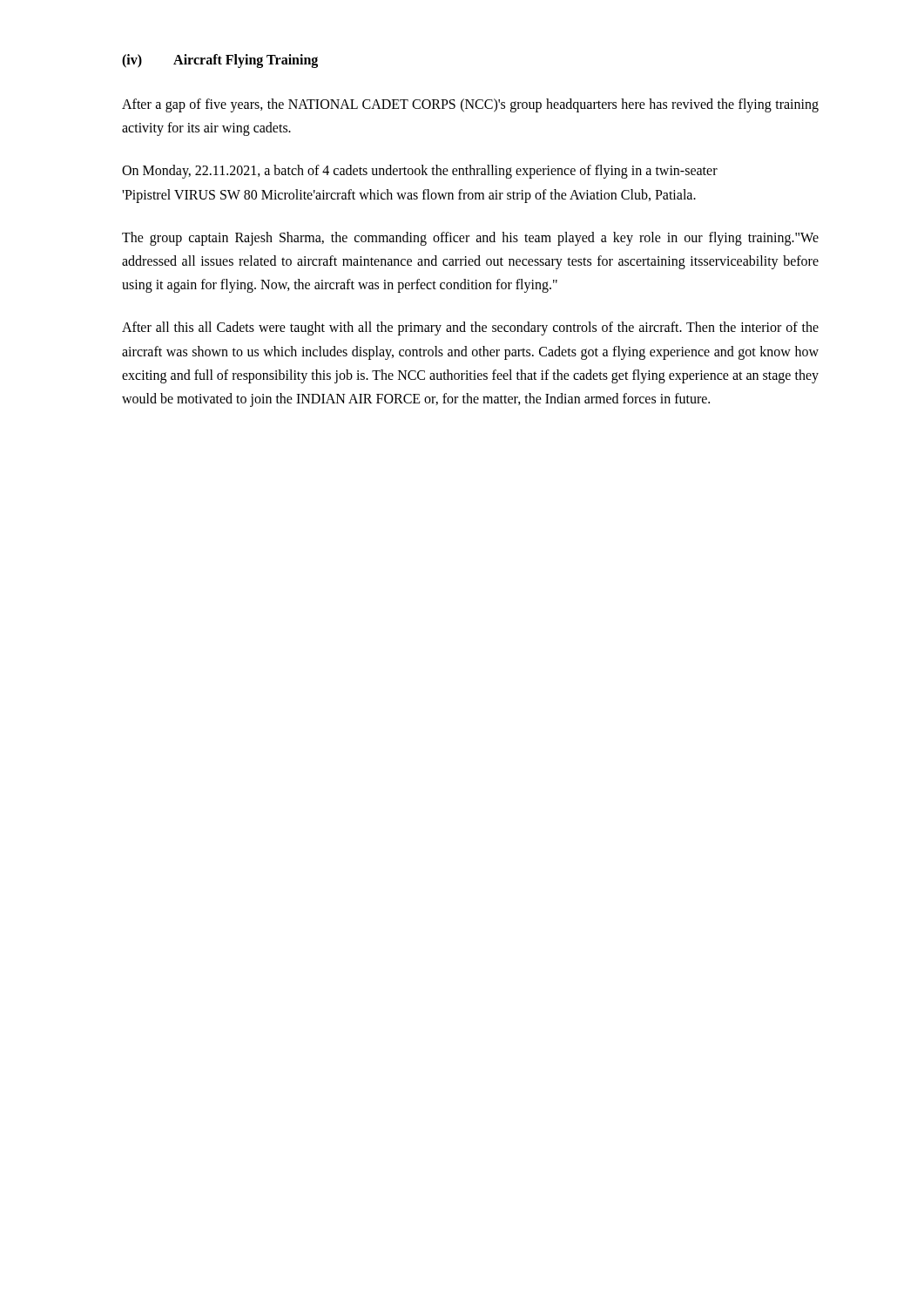
Task: Click on the passage starting "(iv) Aircraft Flying Training"
Action: click(220, 60)
